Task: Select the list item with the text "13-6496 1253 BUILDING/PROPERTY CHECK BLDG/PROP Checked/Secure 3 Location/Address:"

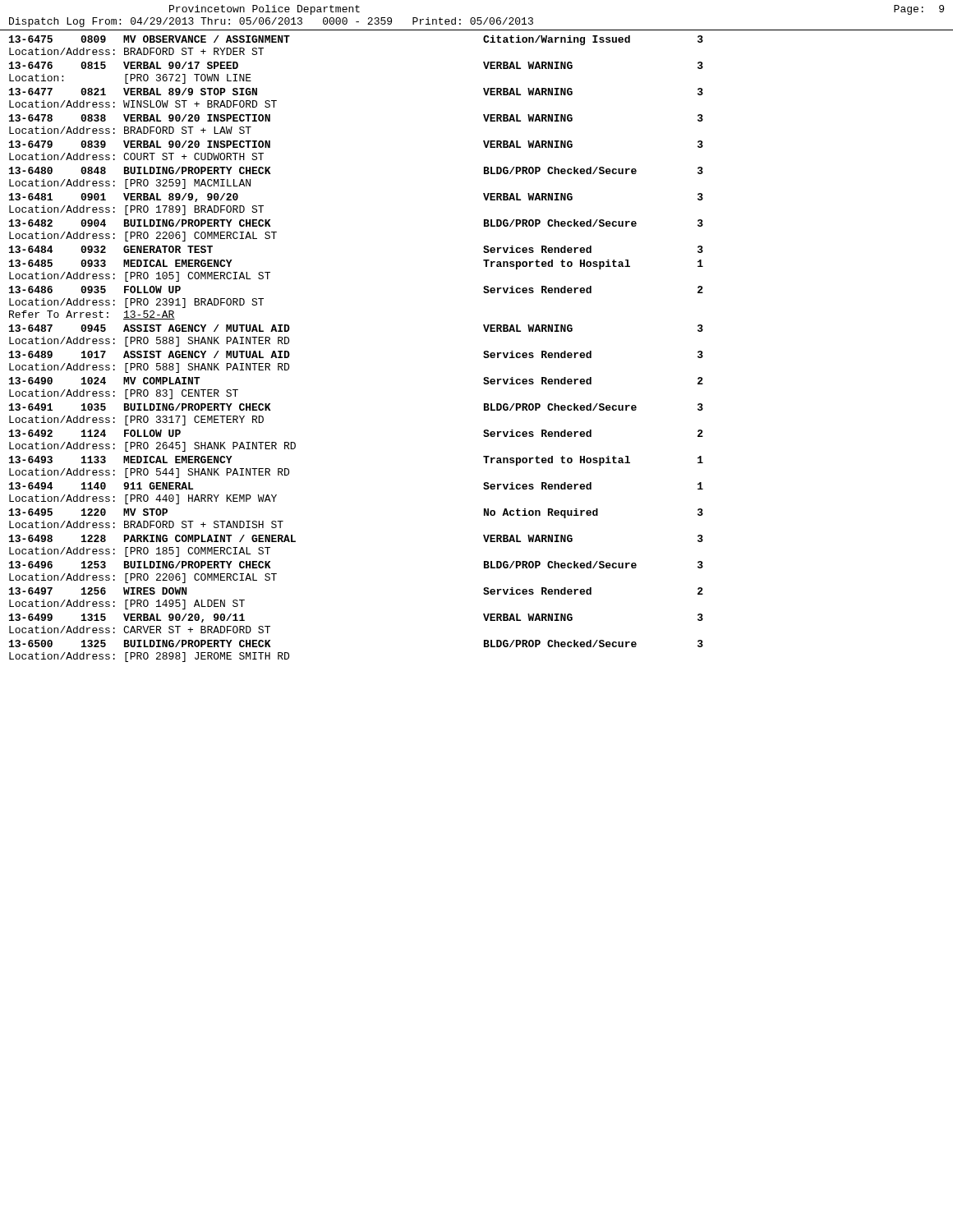Action: (x=476, y=572)
